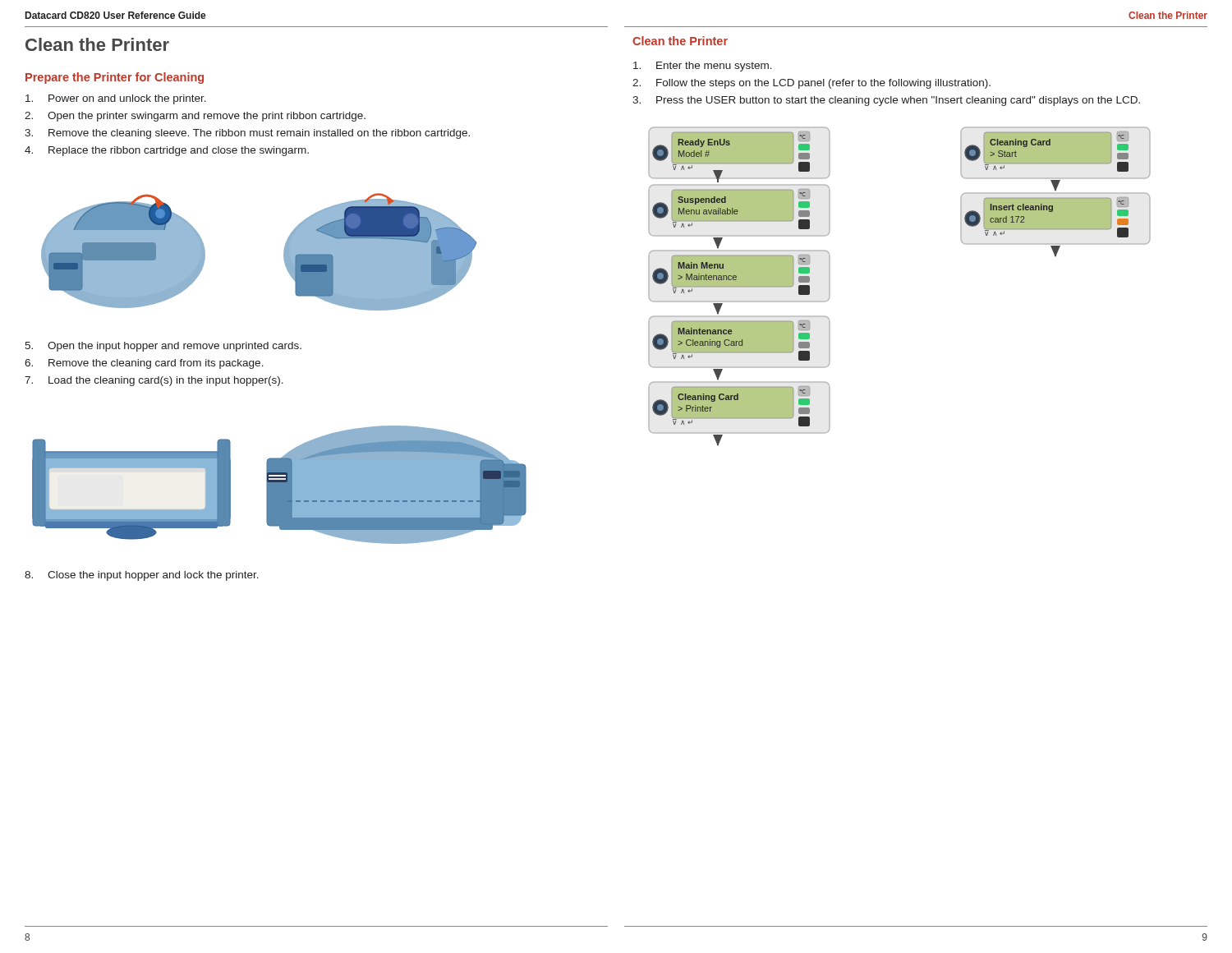Locate the flowchart
Screen dimensions: 953x1232
(x=912, y=375)
